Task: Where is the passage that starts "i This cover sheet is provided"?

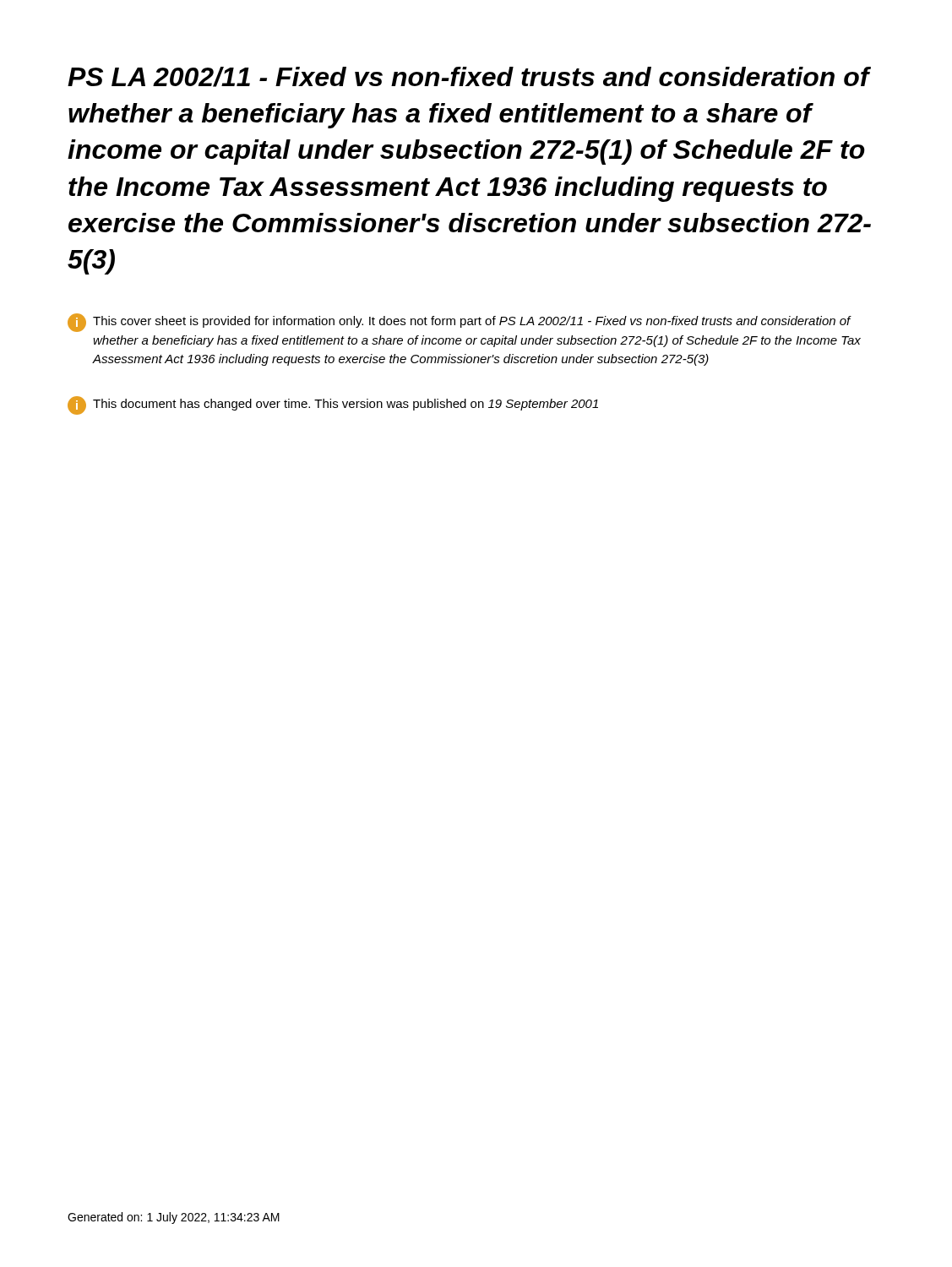Action: [476, 340]
